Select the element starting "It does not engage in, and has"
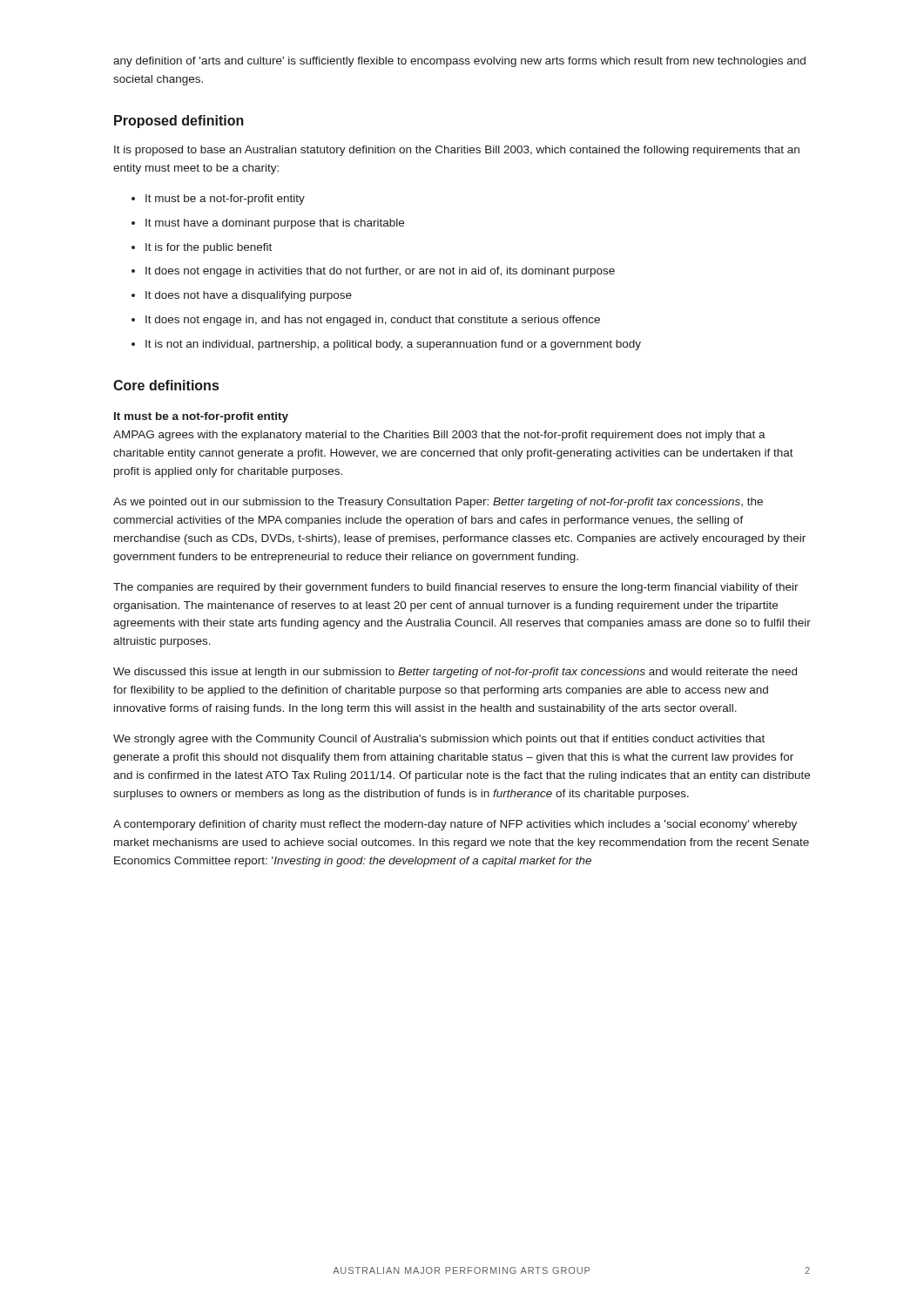The height and width of the screenshot is (1307, 924). point(373,320)
